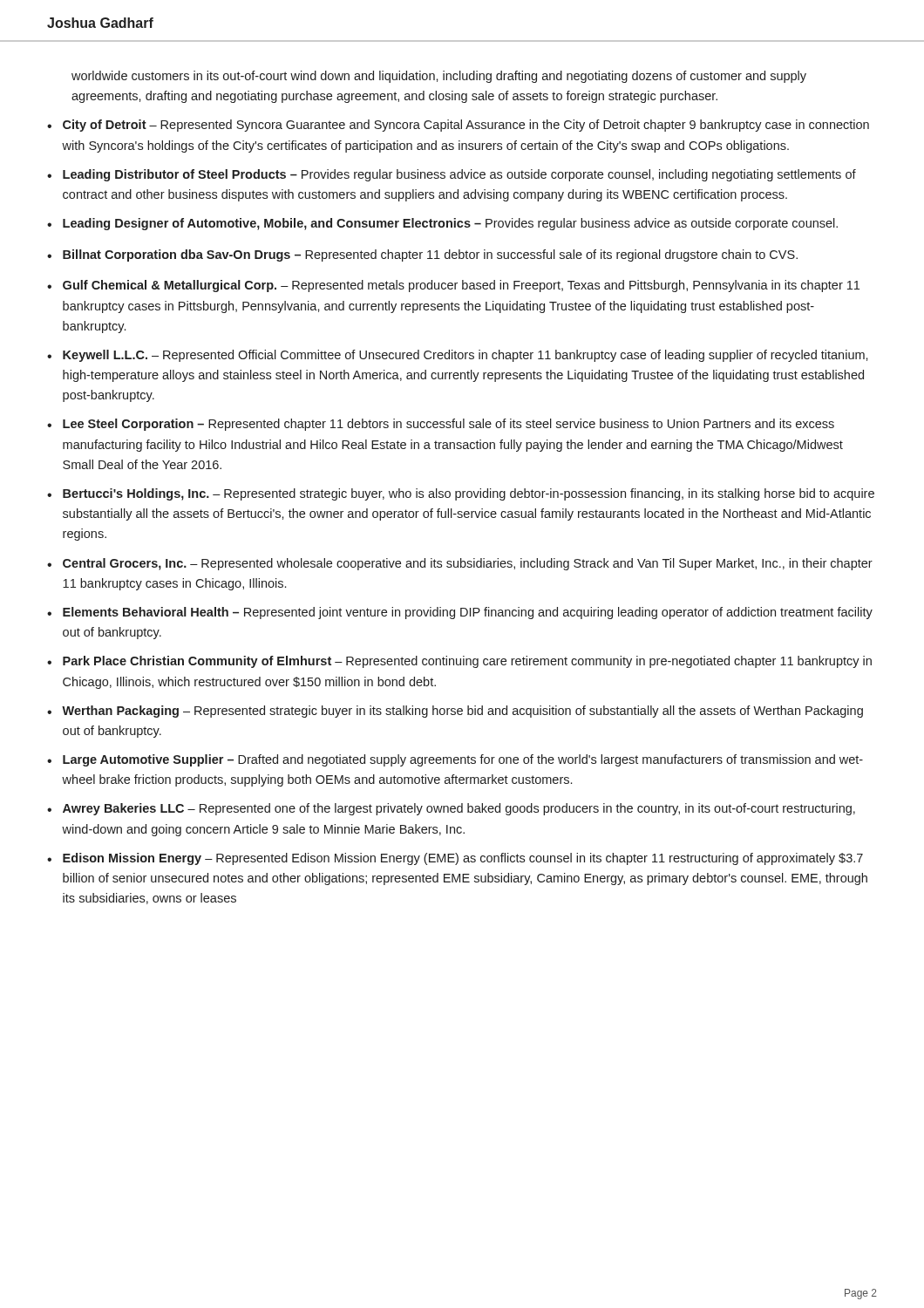This screenshot has width=924, height=1308.
Task: Where is the passage that starts "Park Place Christian Community"?
Action: point(470,672)
